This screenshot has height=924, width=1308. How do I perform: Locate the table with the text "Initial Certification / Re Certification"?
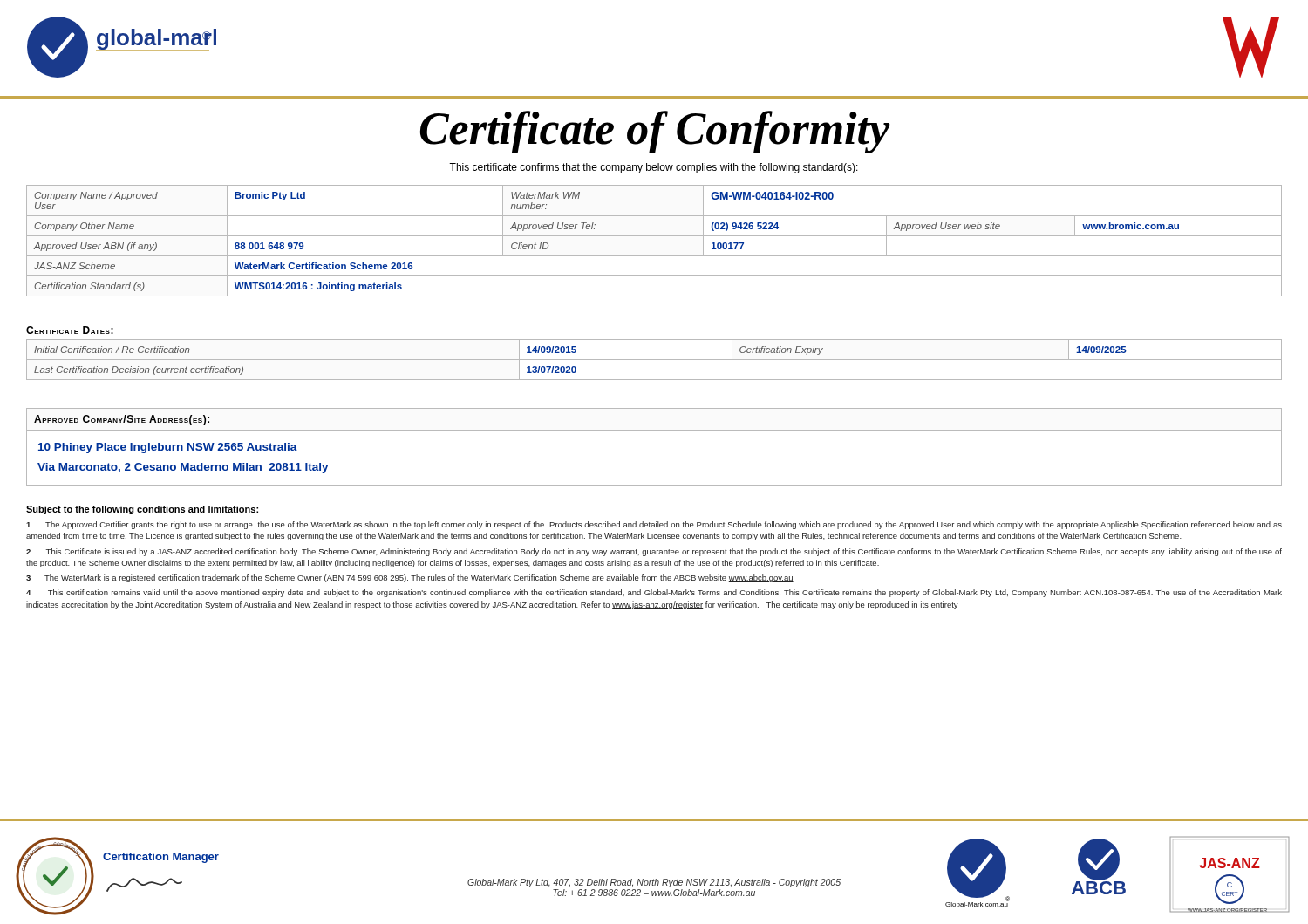click(x=654, y=360)
